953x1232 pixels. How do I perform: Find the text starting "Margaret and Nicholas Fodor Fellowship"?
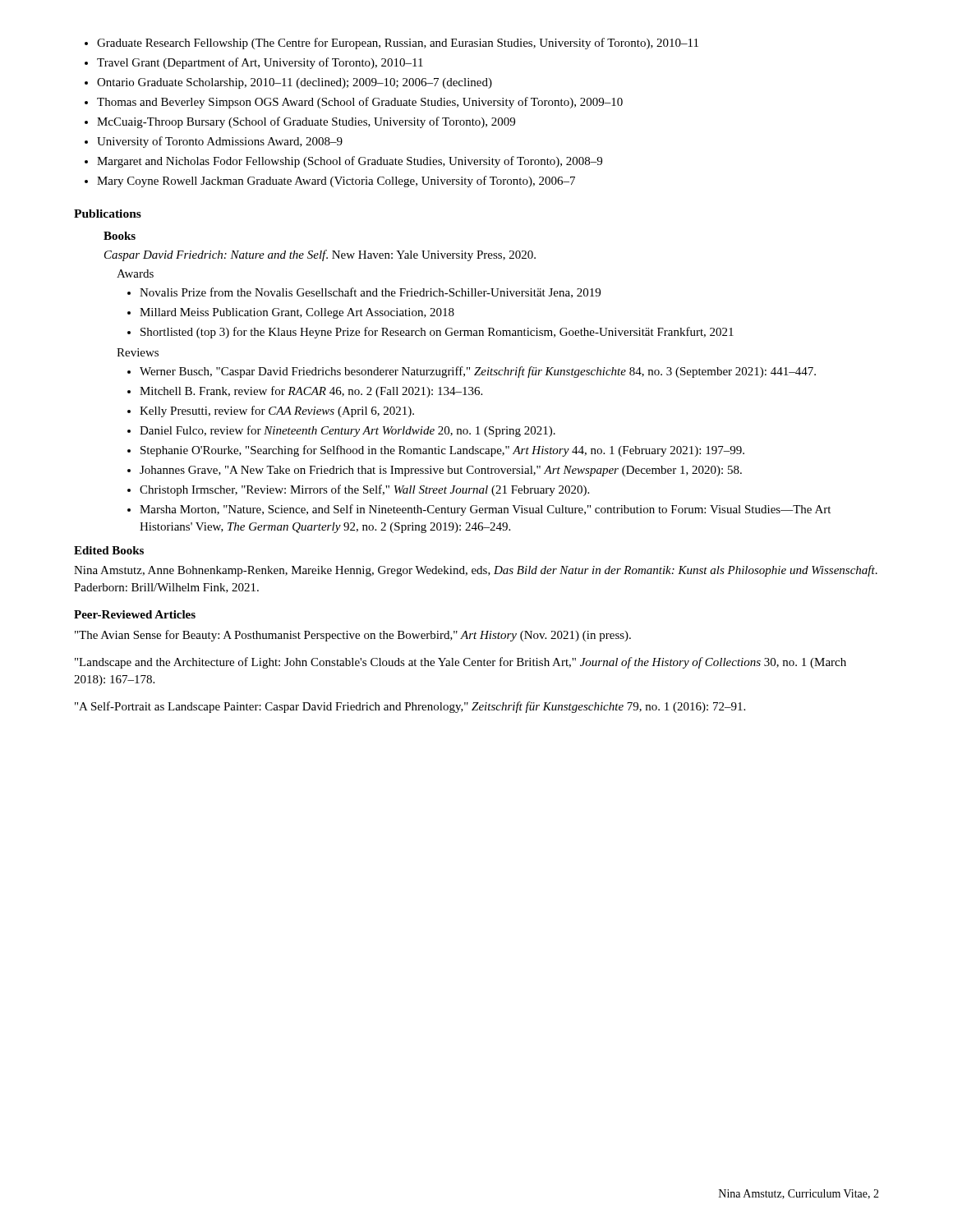click(476, 161)
